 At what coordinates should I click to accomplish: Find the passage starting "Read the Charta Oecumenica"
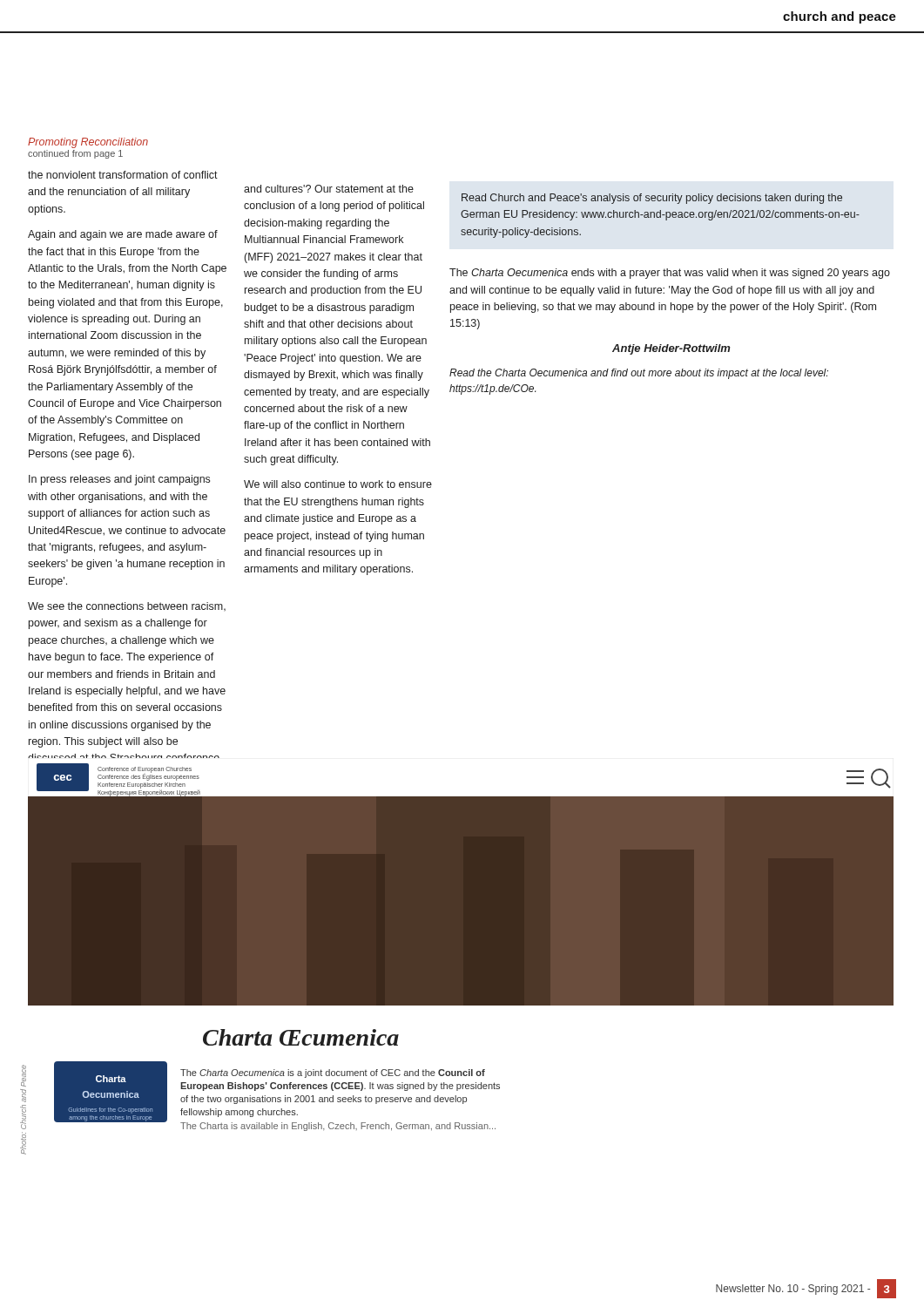coord(639,380)
